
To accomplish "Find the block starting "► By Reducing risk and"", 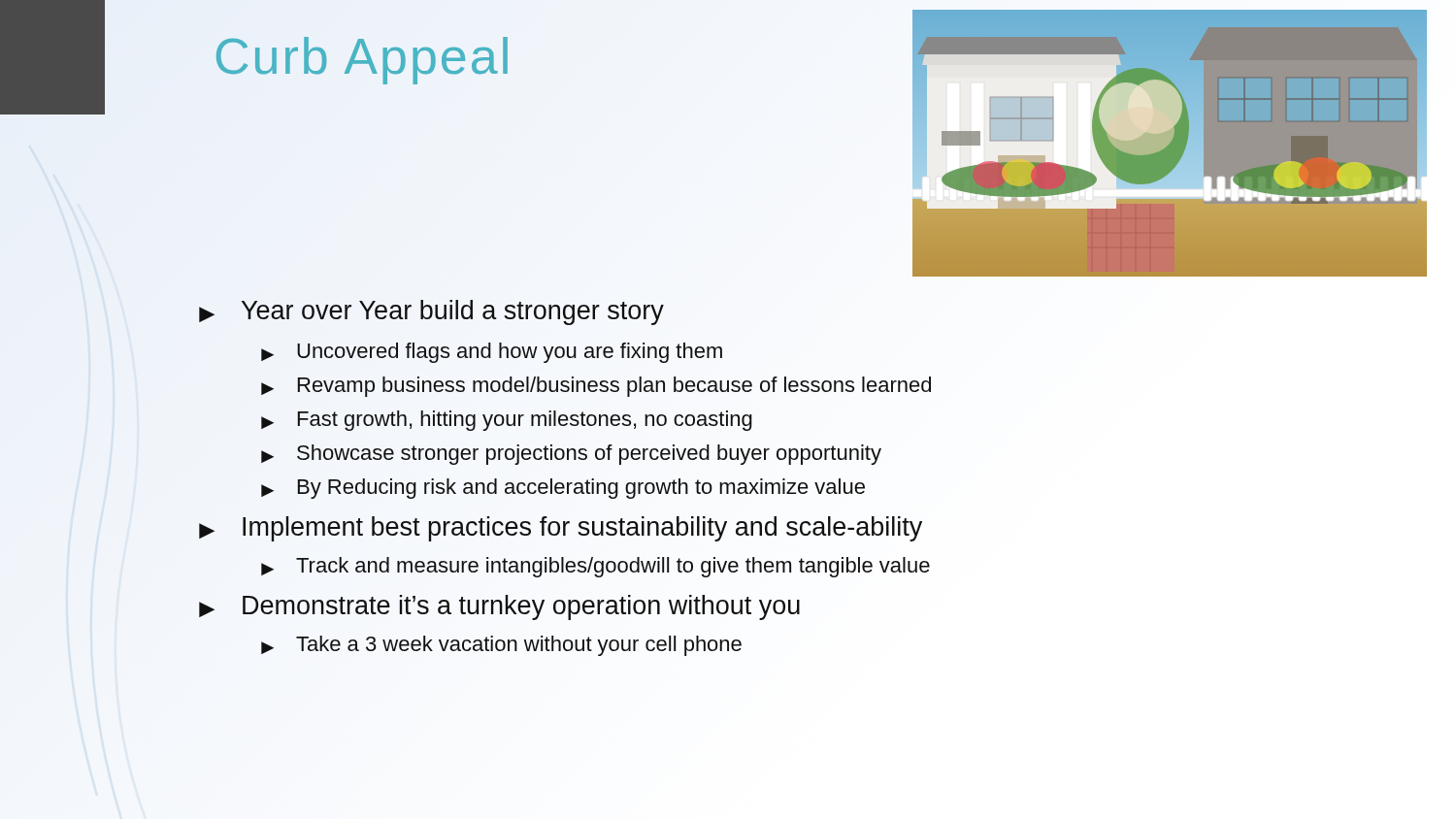I will 562,489.
